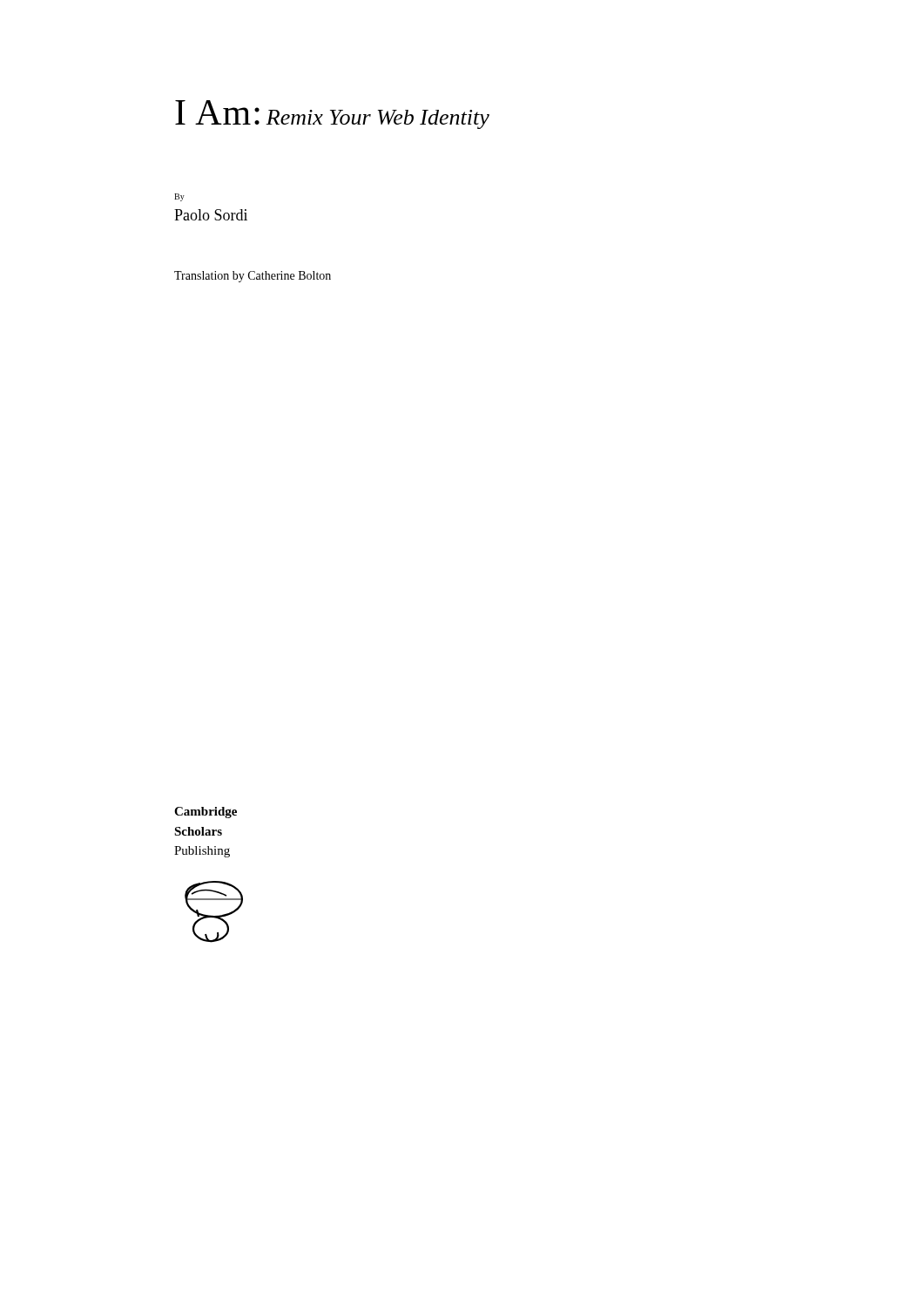Point to the region starting "Remix Your Web Identity"

coord(378,118)
